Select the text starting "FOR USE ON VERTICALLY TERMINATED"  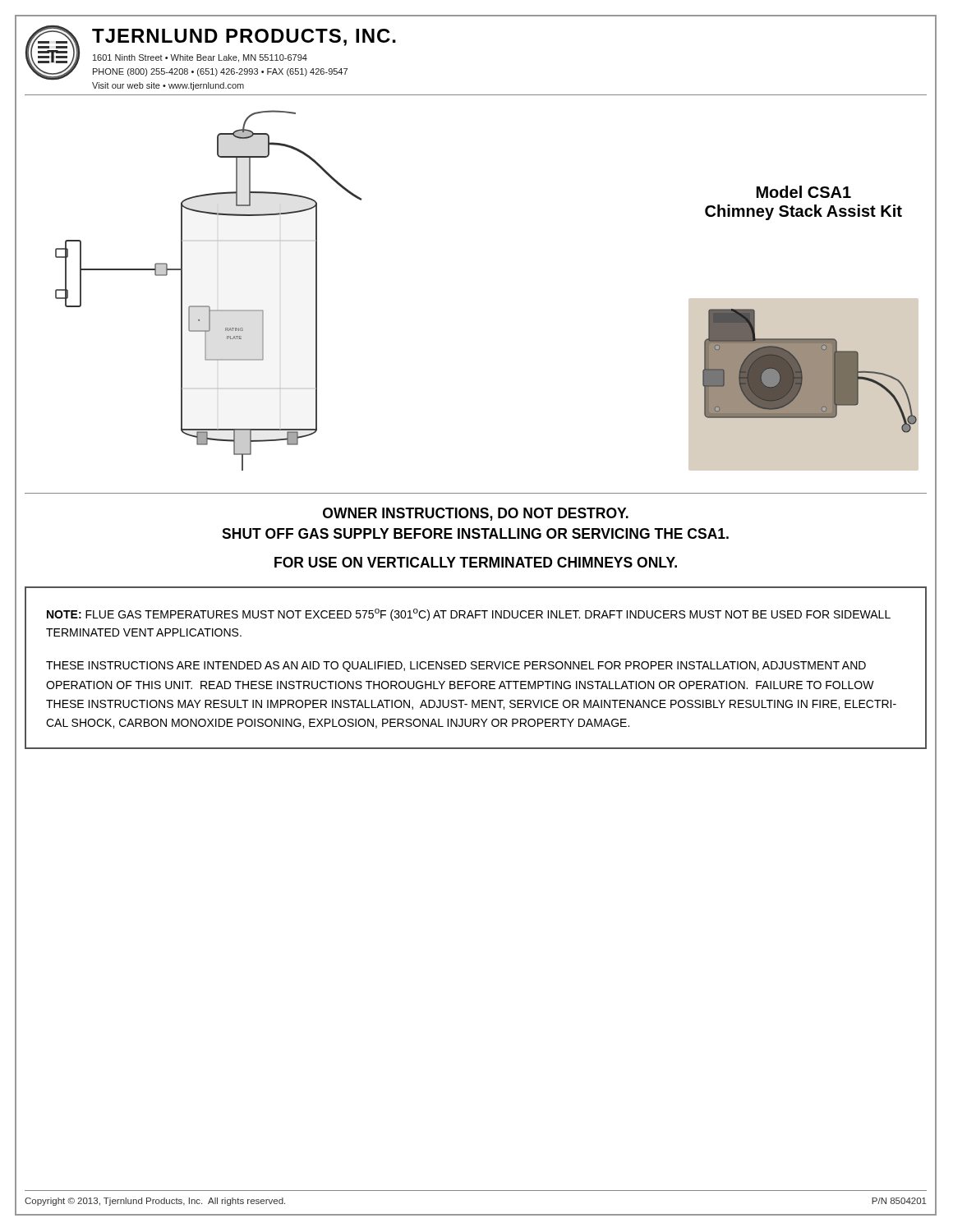[x=476, y=563]
